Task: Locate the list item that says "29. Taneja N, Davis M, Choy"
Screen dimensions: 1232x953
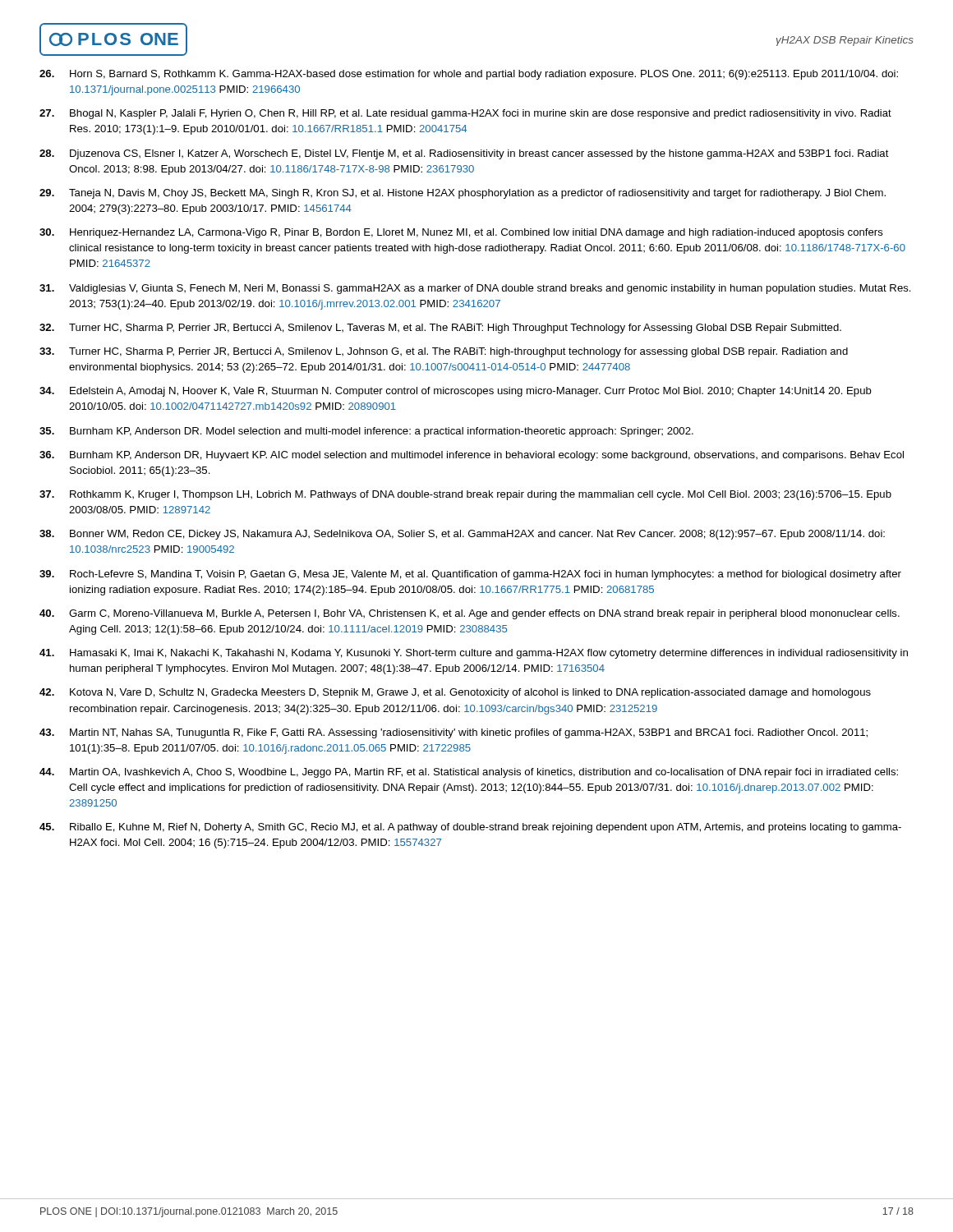Action: 476,200
